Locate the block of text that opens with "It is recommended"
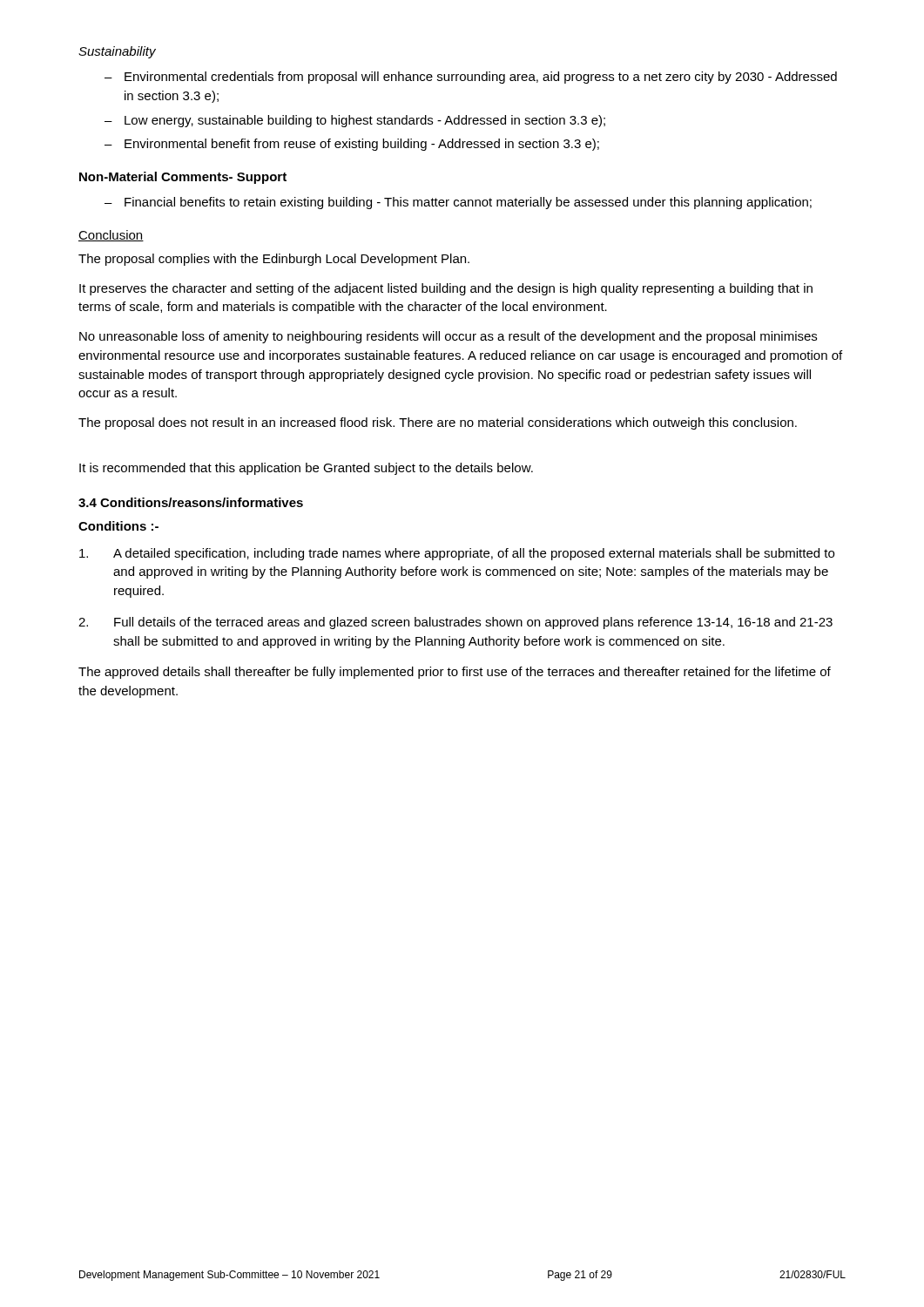 pyautogui.click(x=306, y=467)
